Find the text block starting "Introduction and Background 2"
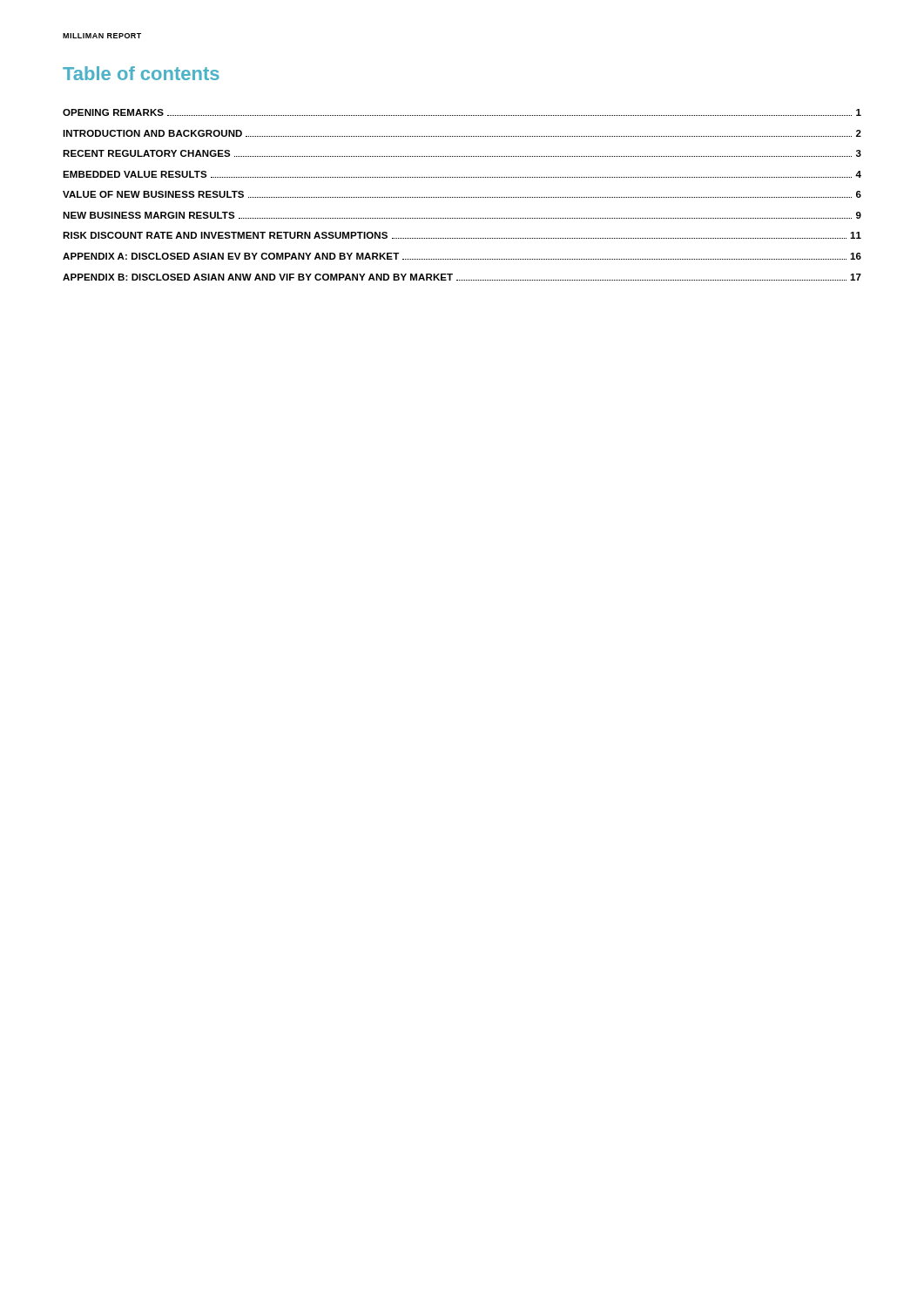 tap(462, 134)
